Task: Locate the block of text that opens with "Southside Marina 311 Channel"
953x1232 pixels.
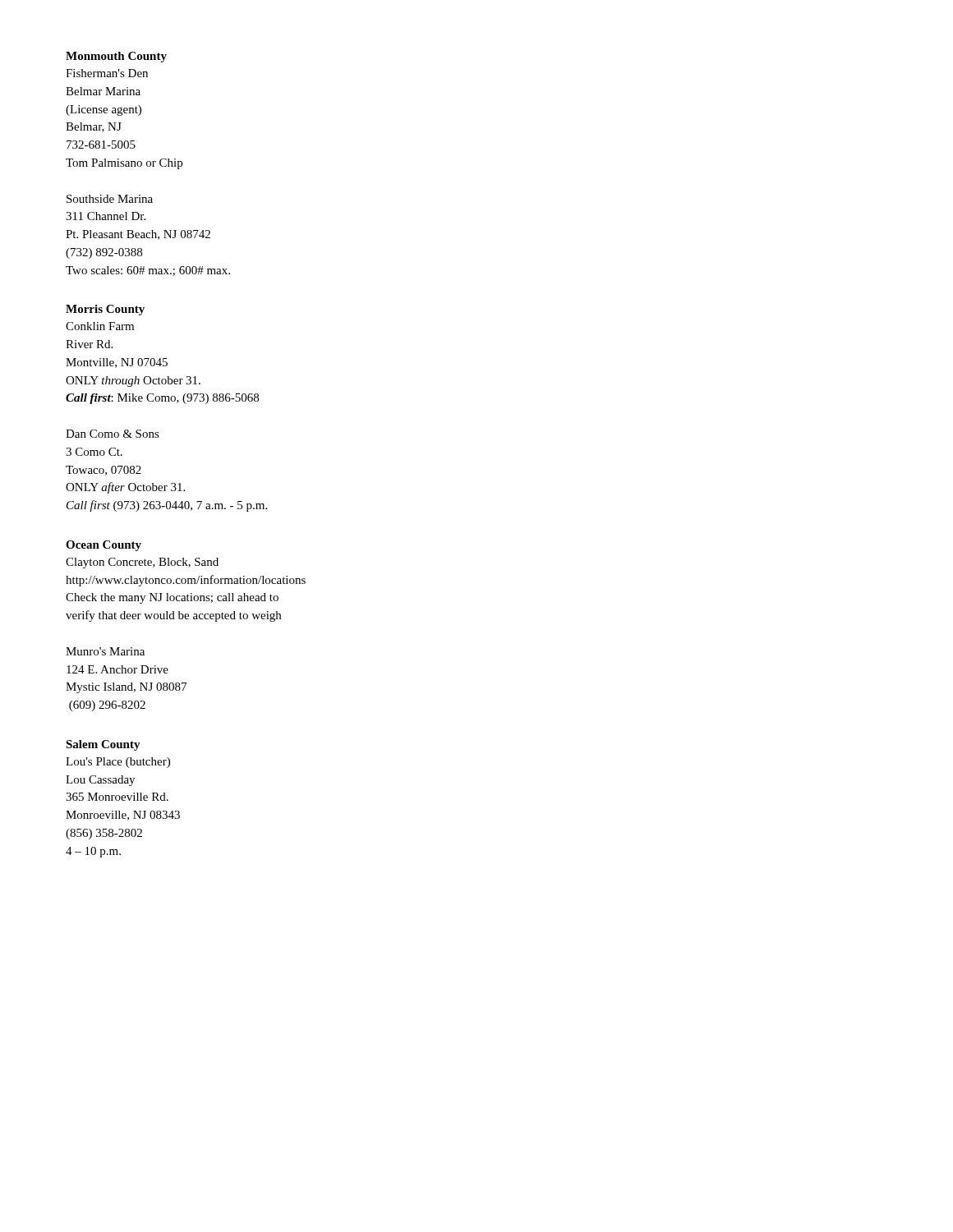Action: click(148, 234)
